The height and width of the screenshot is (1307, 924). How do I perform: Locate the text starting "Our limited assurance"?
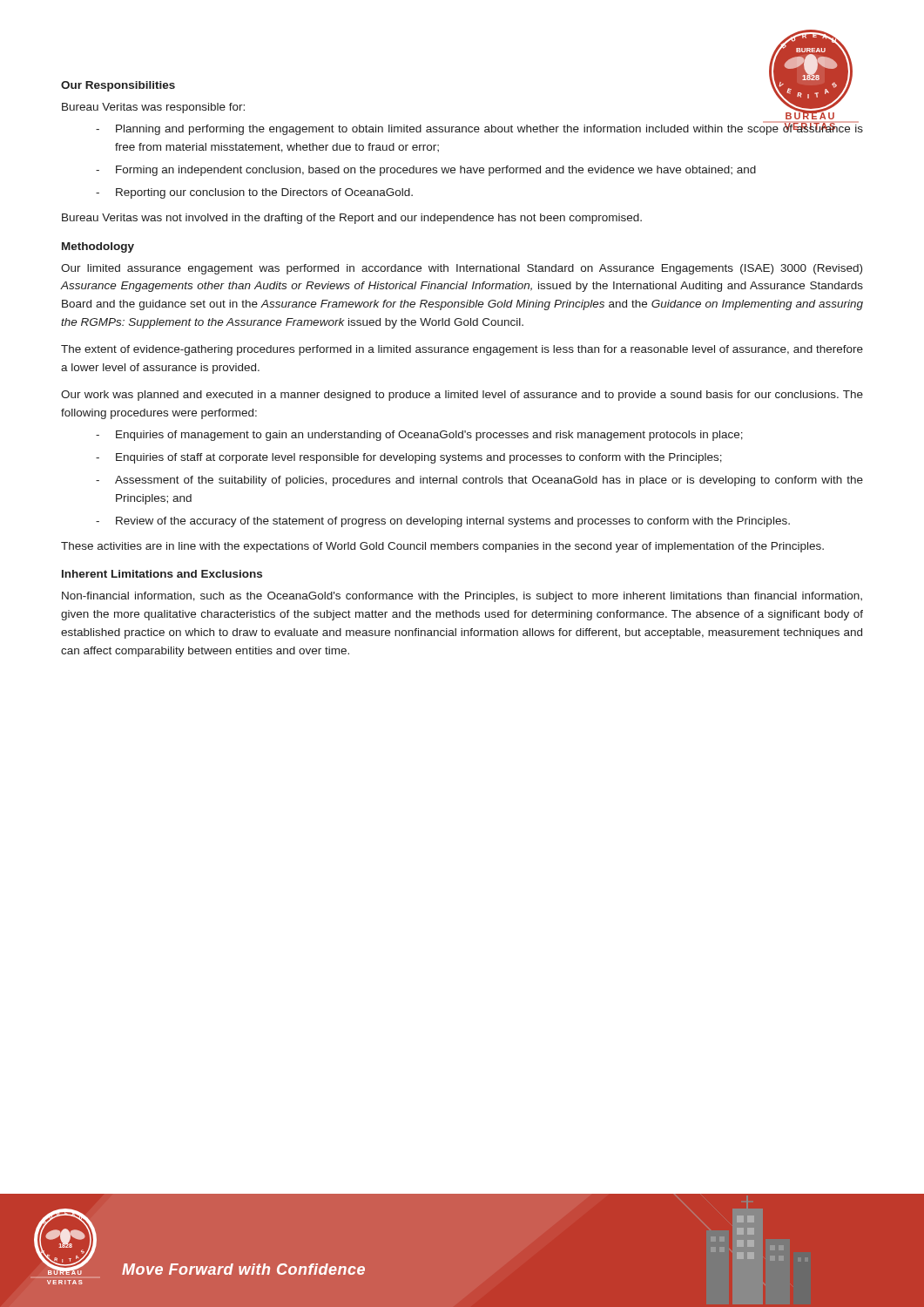click(x=462, y=295)
